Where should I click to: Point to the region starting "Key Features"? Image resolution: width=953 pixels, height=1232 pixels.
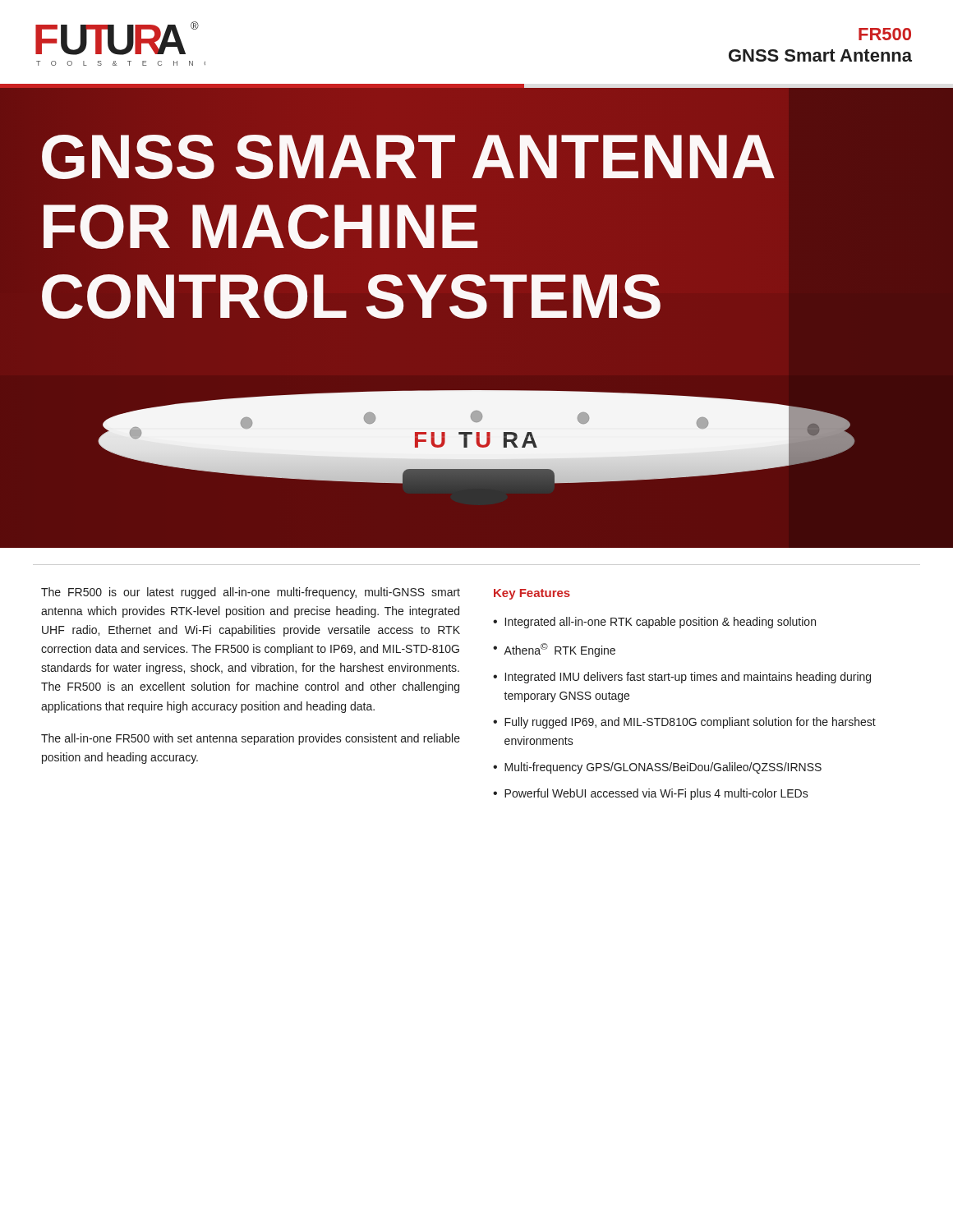click(532, 593)
